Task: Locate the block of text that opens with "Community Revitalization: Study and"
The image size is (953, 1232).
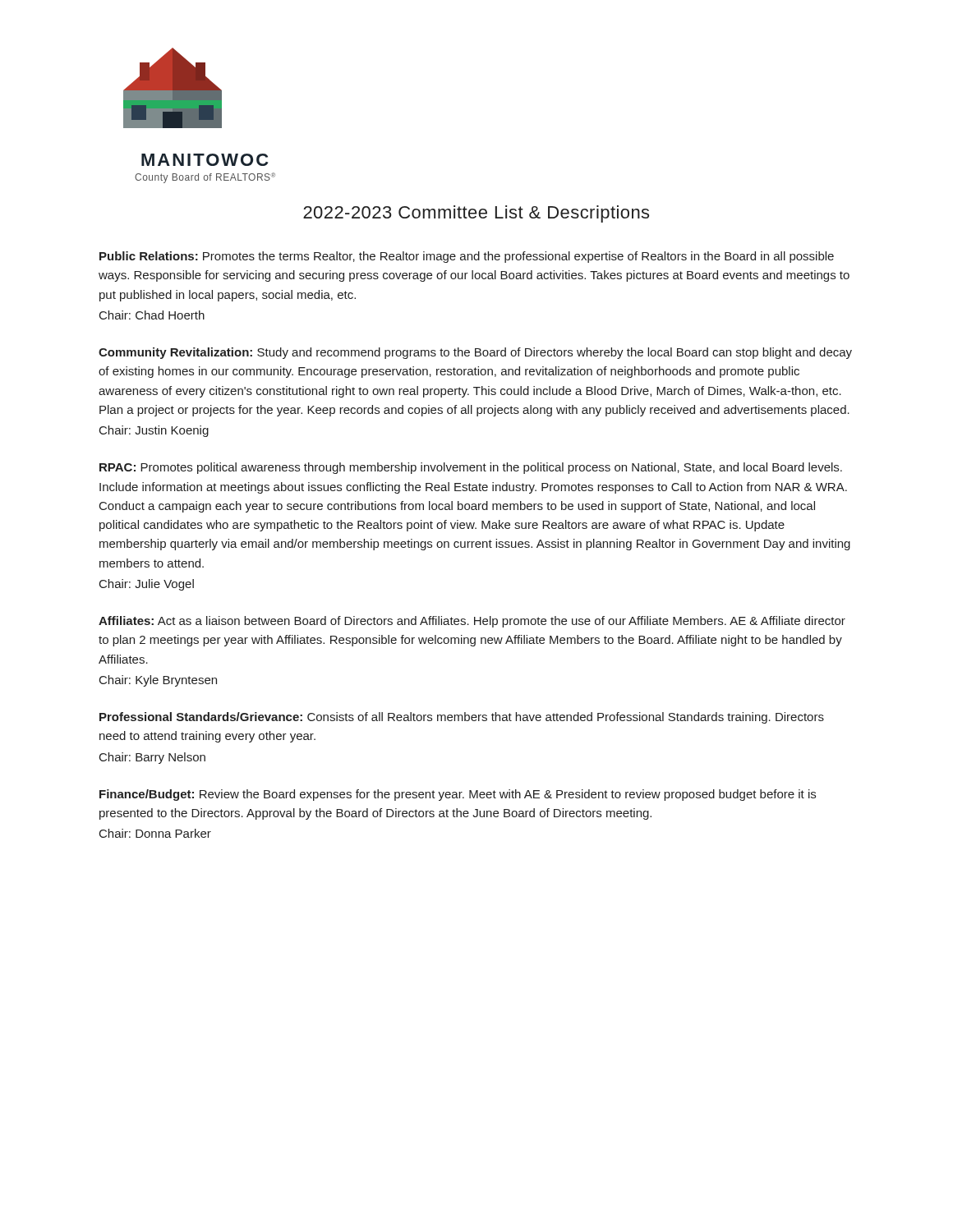Action: coord(476,391)
